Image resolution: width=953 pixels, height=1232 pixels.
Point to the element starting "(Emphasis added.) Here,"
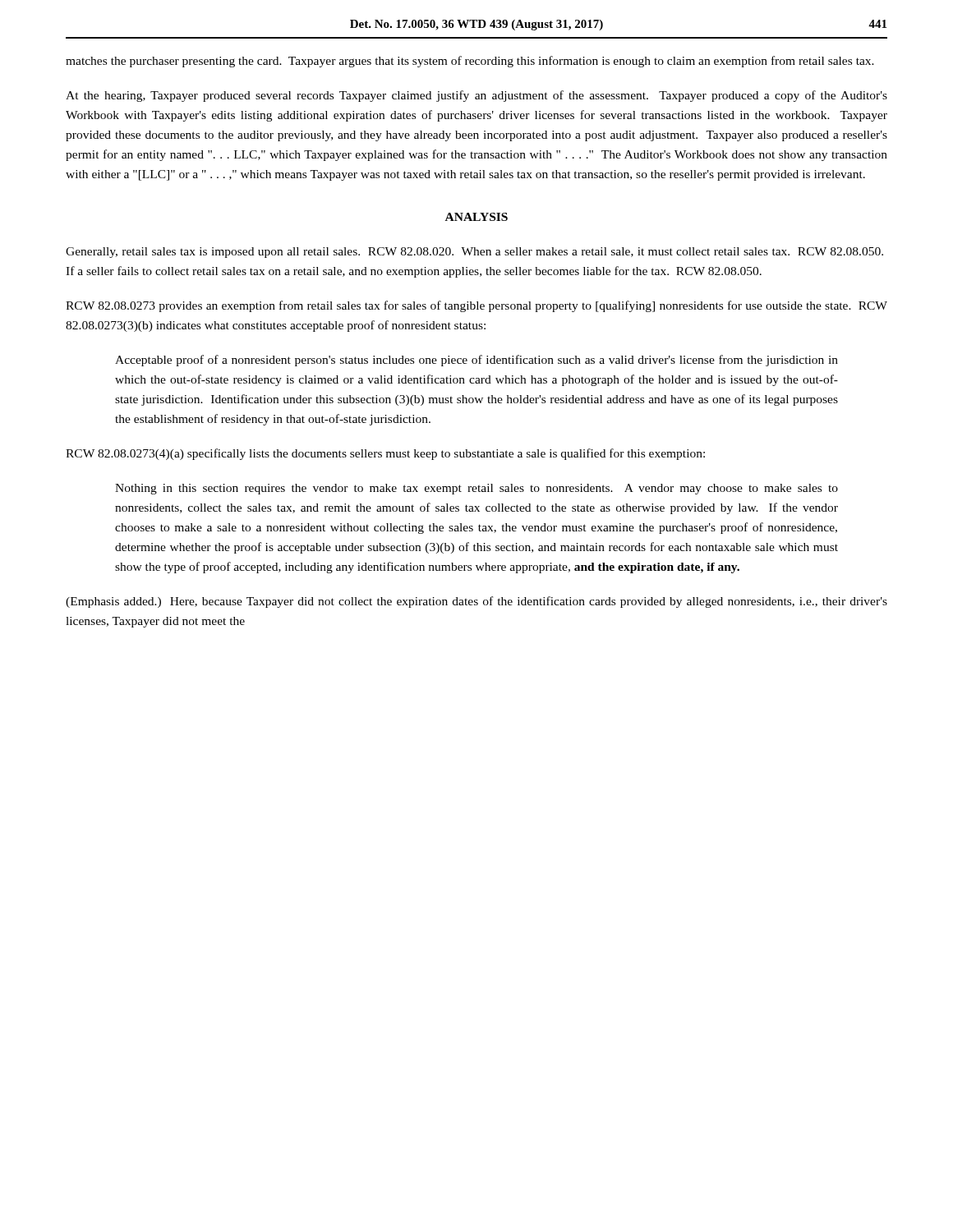(x=476, y=611)
